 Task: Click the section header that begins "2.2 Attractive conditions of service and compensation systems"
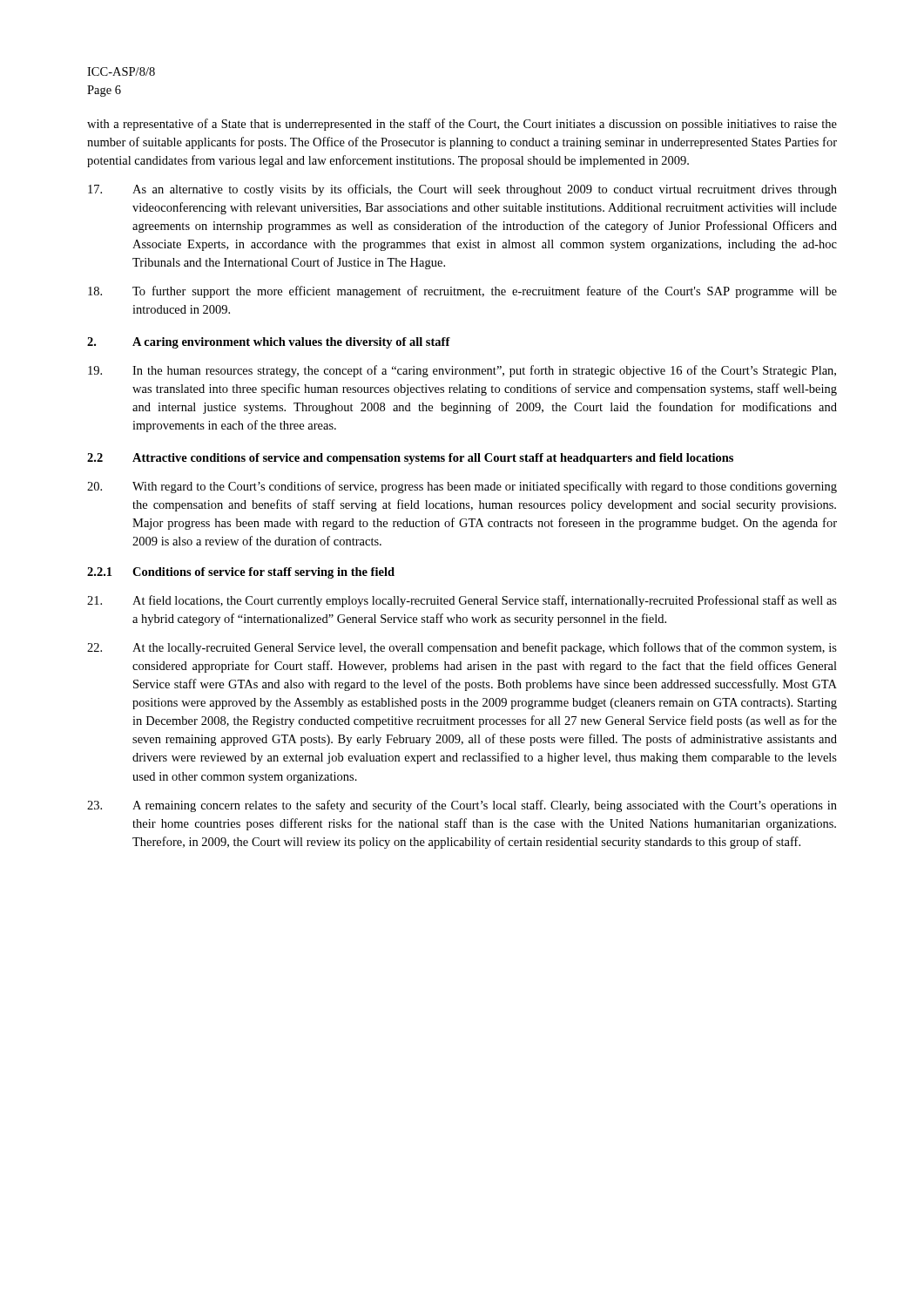coord(462,458)
